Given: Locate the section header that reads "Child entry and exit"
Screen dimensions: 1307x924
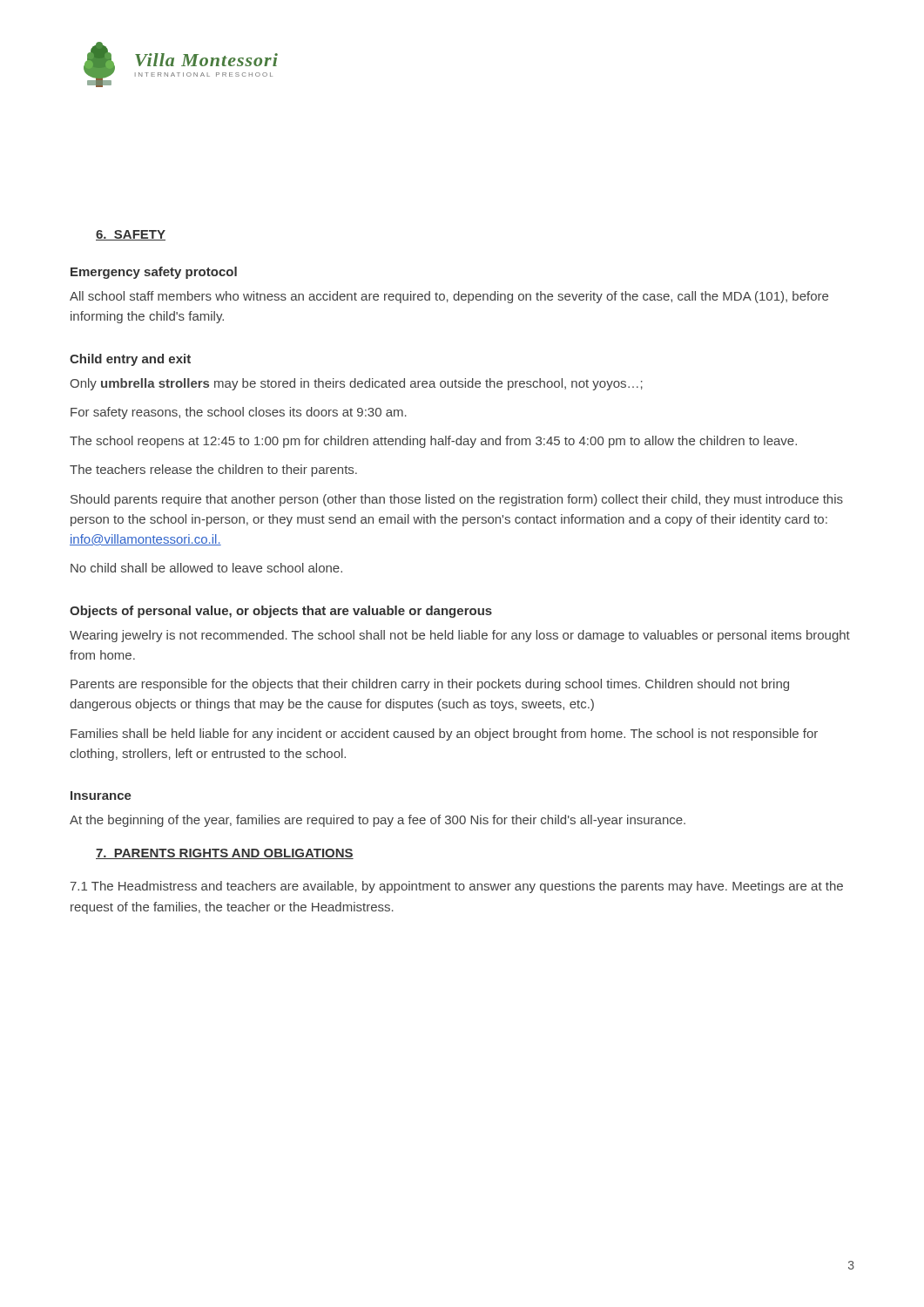Looking at the screenshot, I should click(130, 360).
